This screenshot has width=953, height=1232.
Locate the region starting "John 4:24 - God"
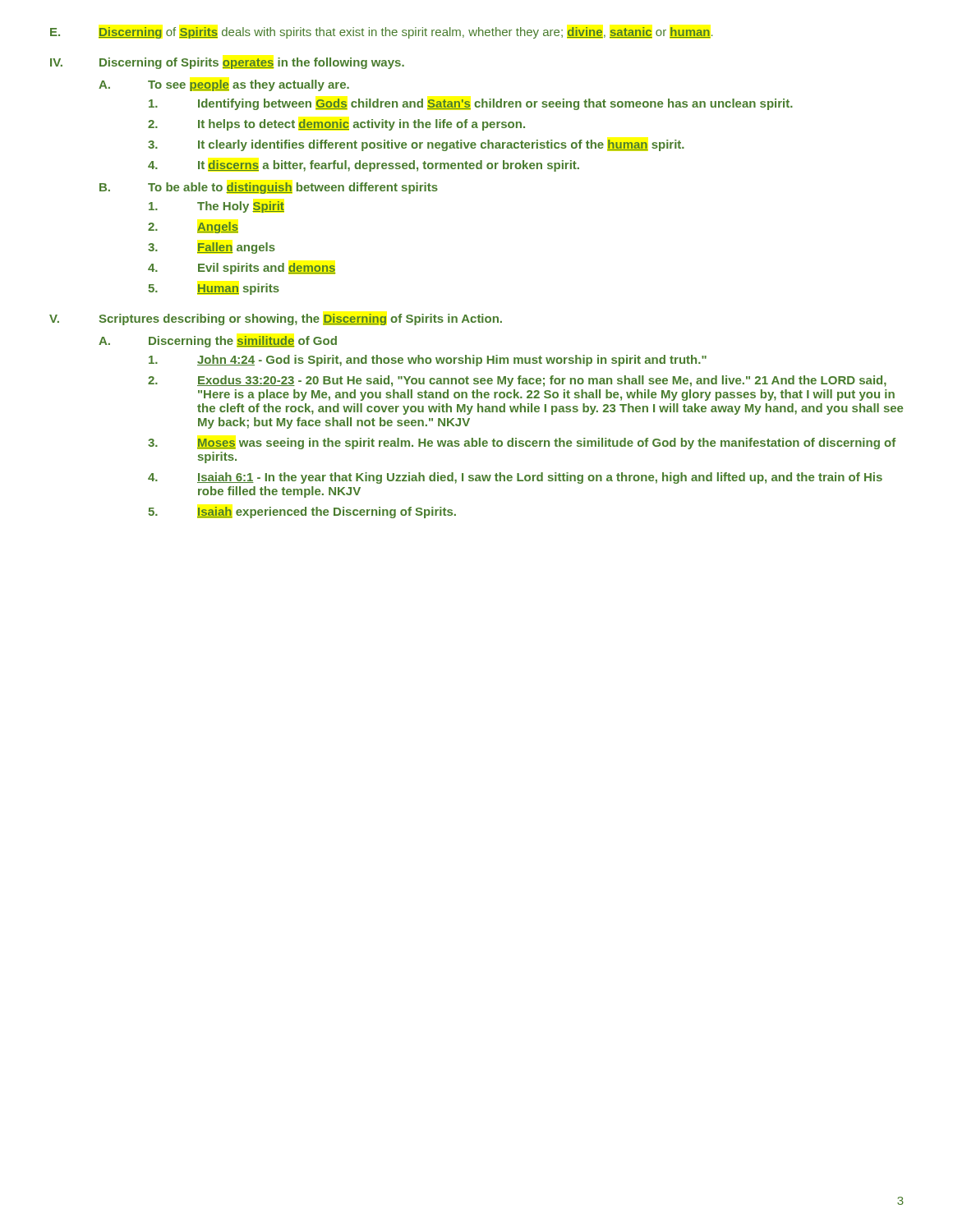(427, 359)
